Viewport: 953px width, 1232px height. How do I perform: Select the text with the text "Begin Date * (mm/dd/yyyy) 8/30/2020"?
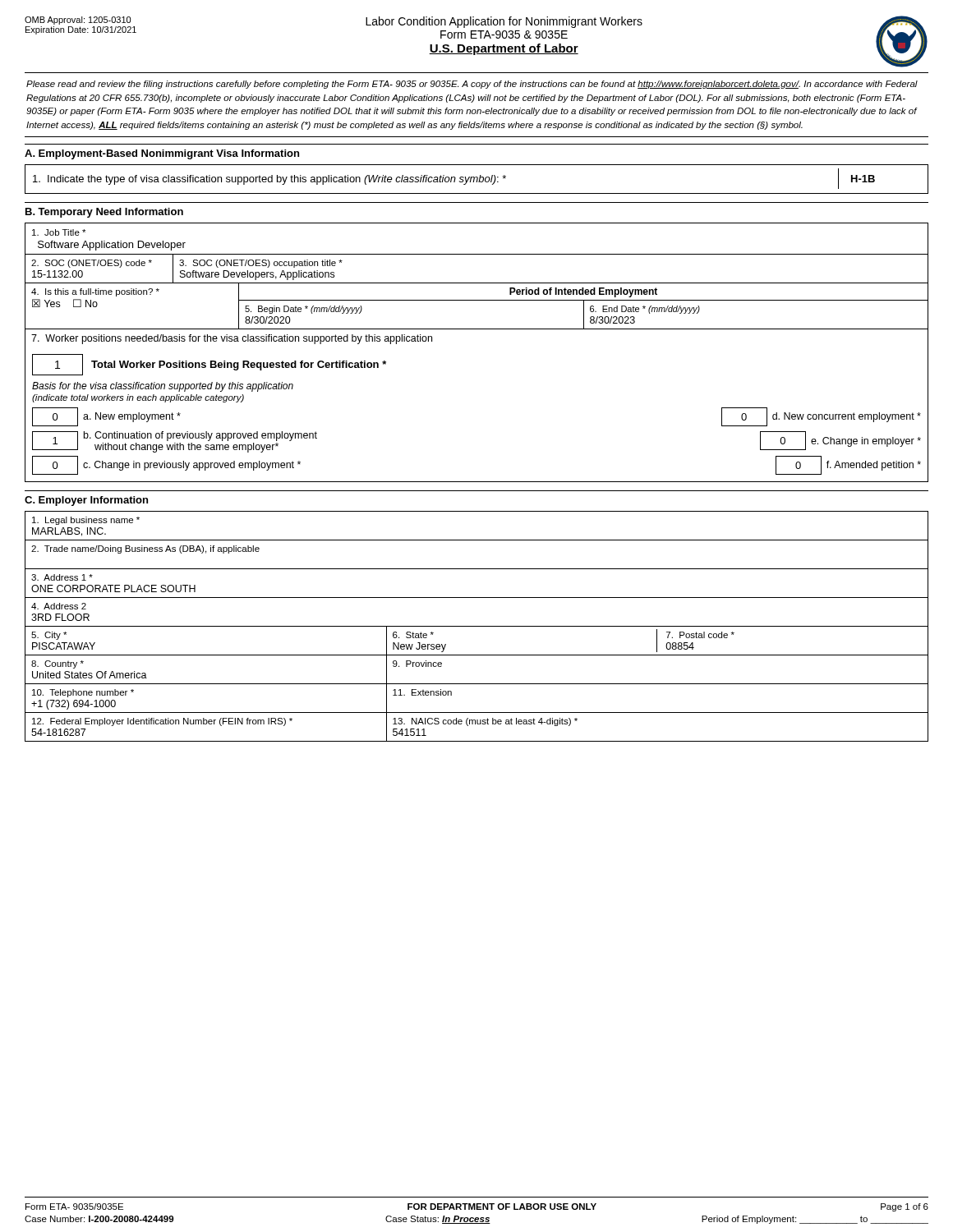tap(304, 315)
